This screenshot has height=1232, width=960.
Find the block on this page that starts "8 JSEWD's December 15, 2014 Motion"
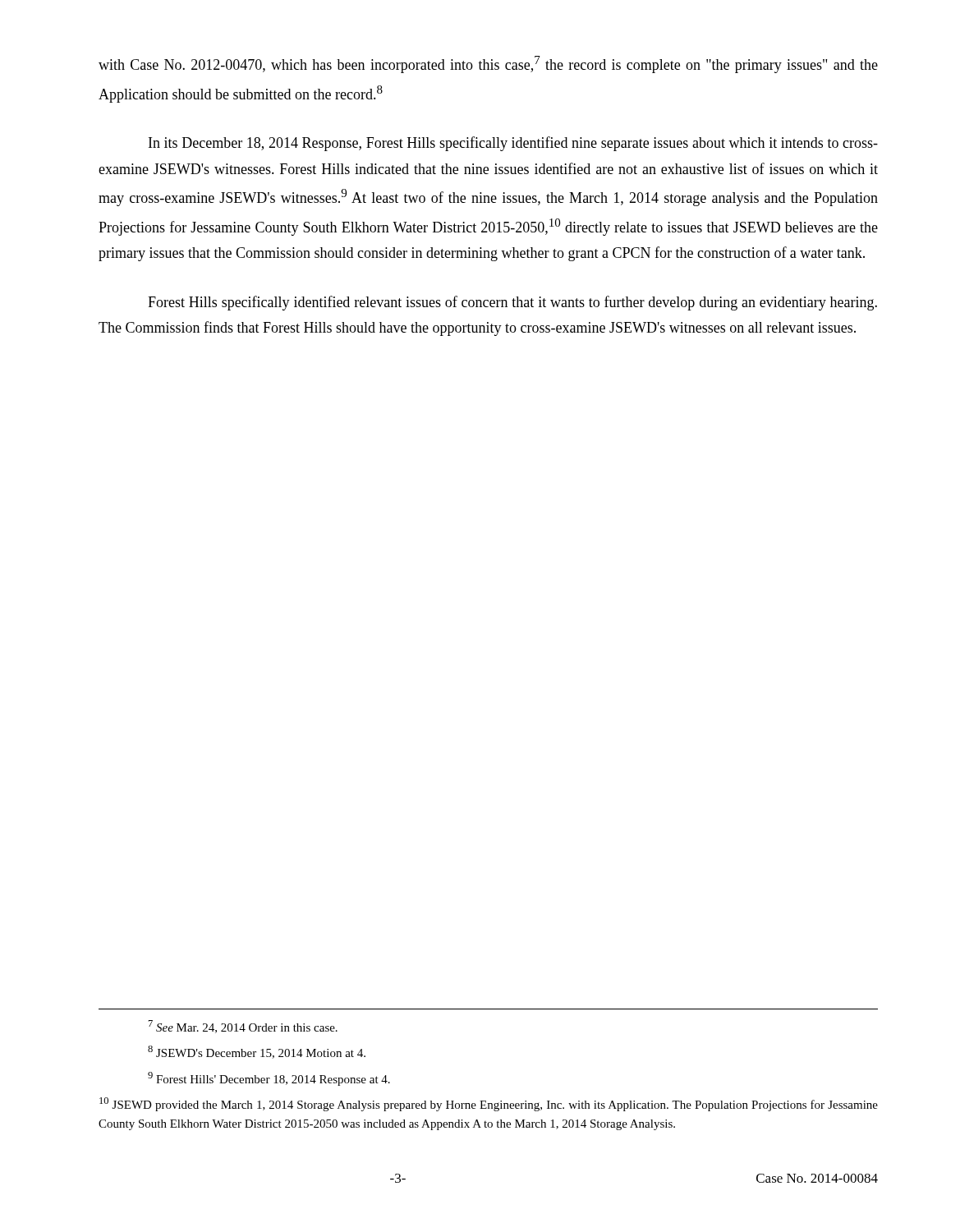[x=257, y=1051]
